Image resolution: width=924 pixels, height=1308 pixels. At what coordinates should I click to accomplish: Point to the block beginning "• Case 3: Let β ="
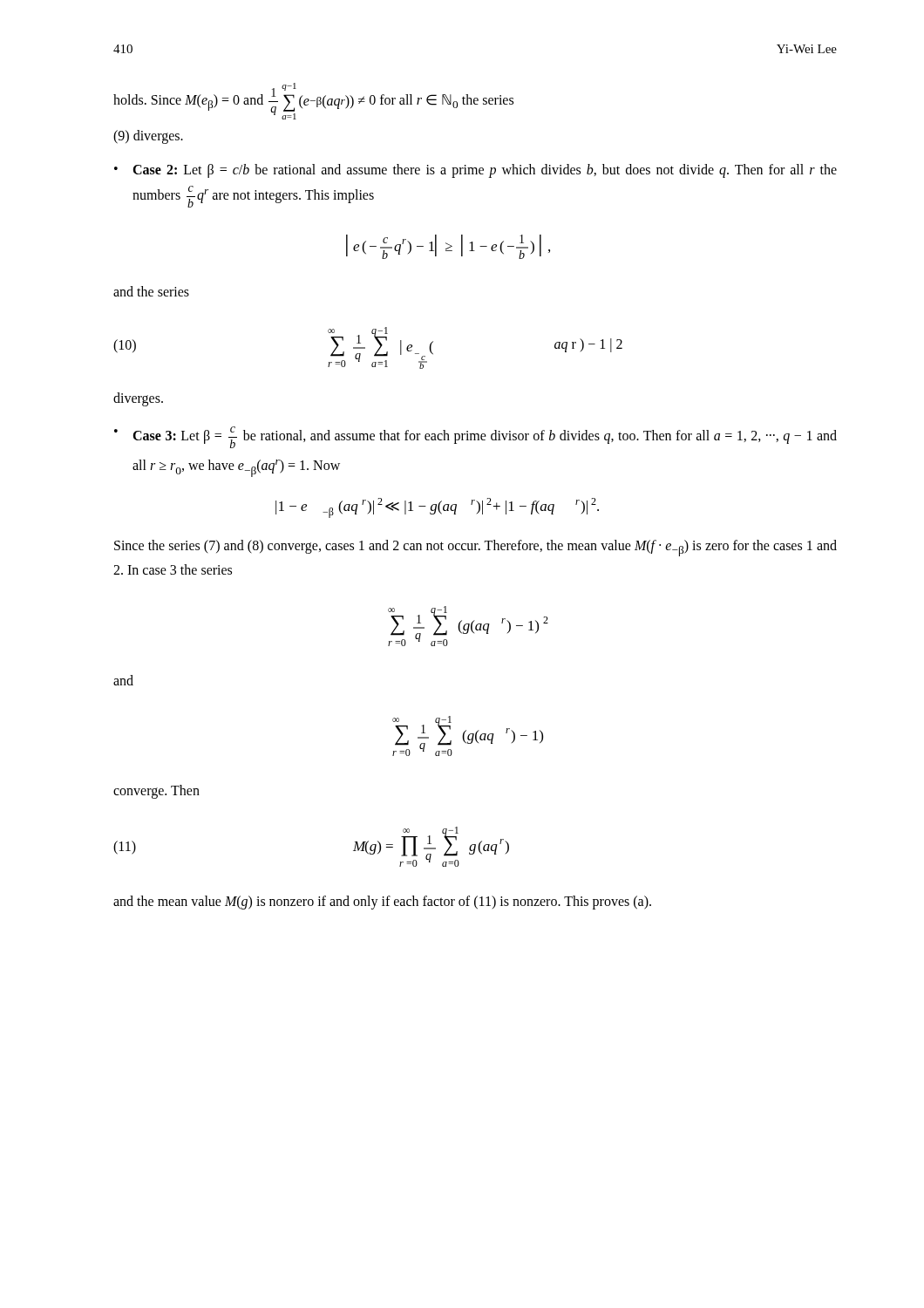point(475,451)
